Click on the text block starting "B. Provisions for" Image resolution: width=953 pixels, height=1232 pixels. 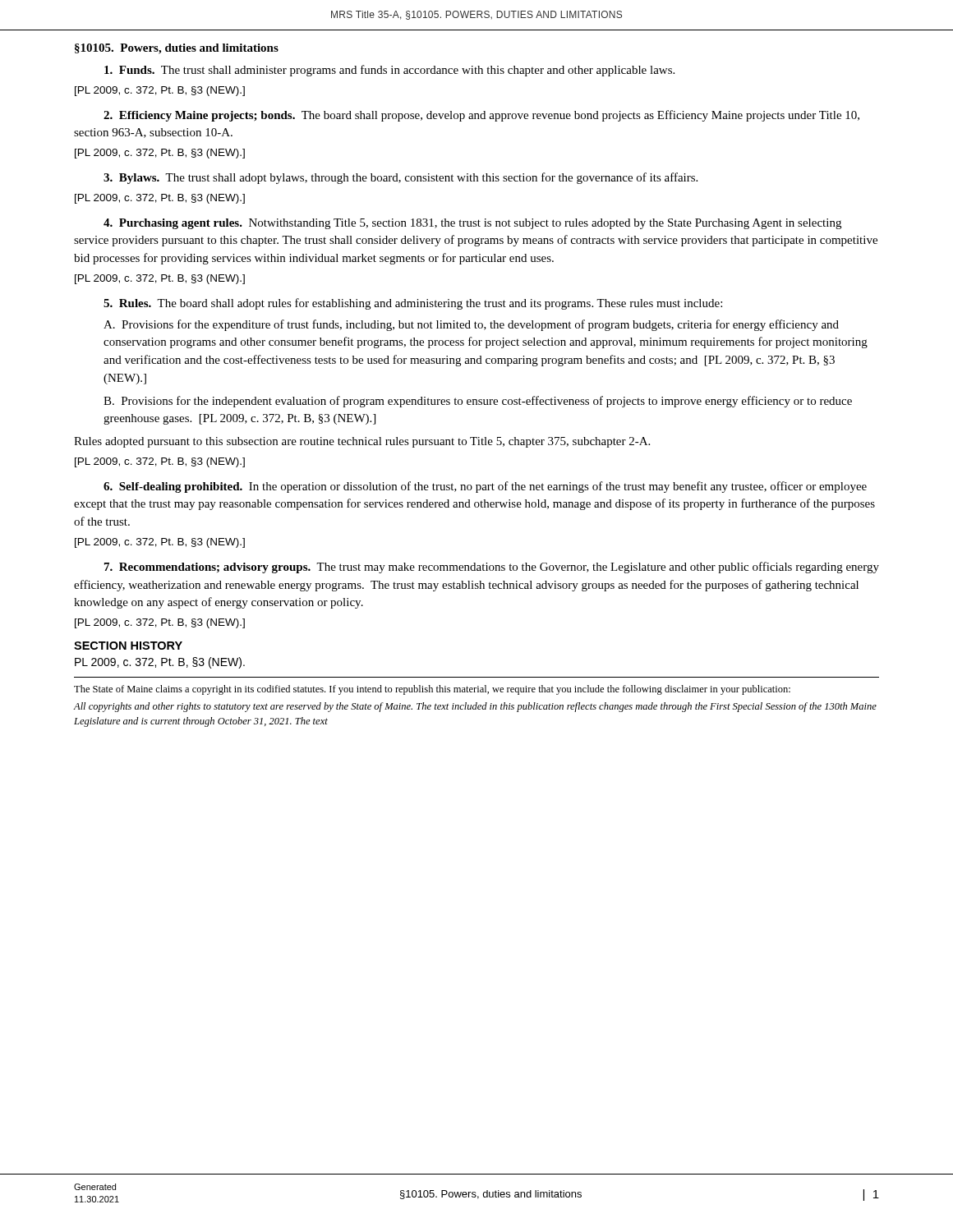491,410
